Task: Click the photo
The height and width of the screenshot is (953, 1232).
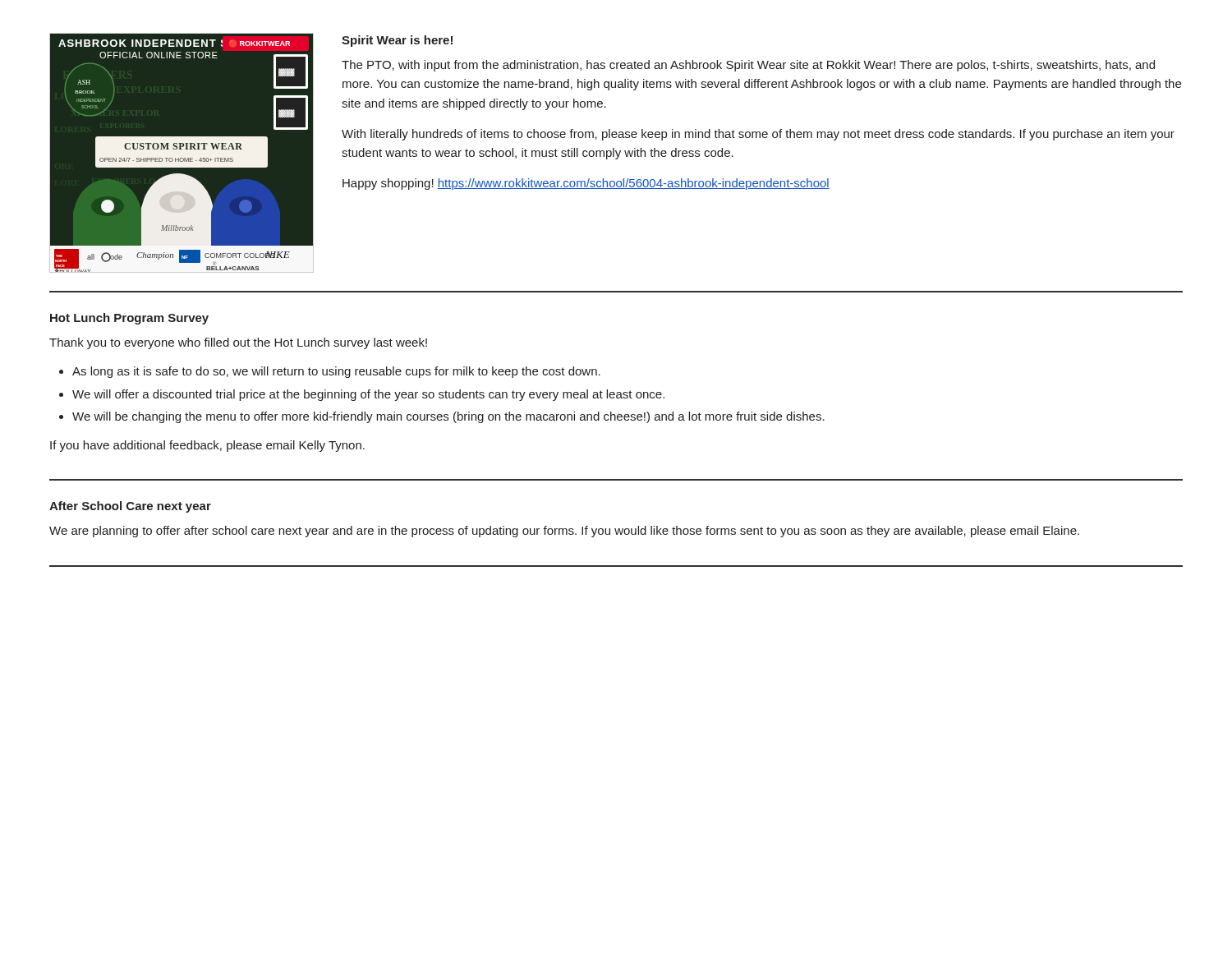Action: 181,153
